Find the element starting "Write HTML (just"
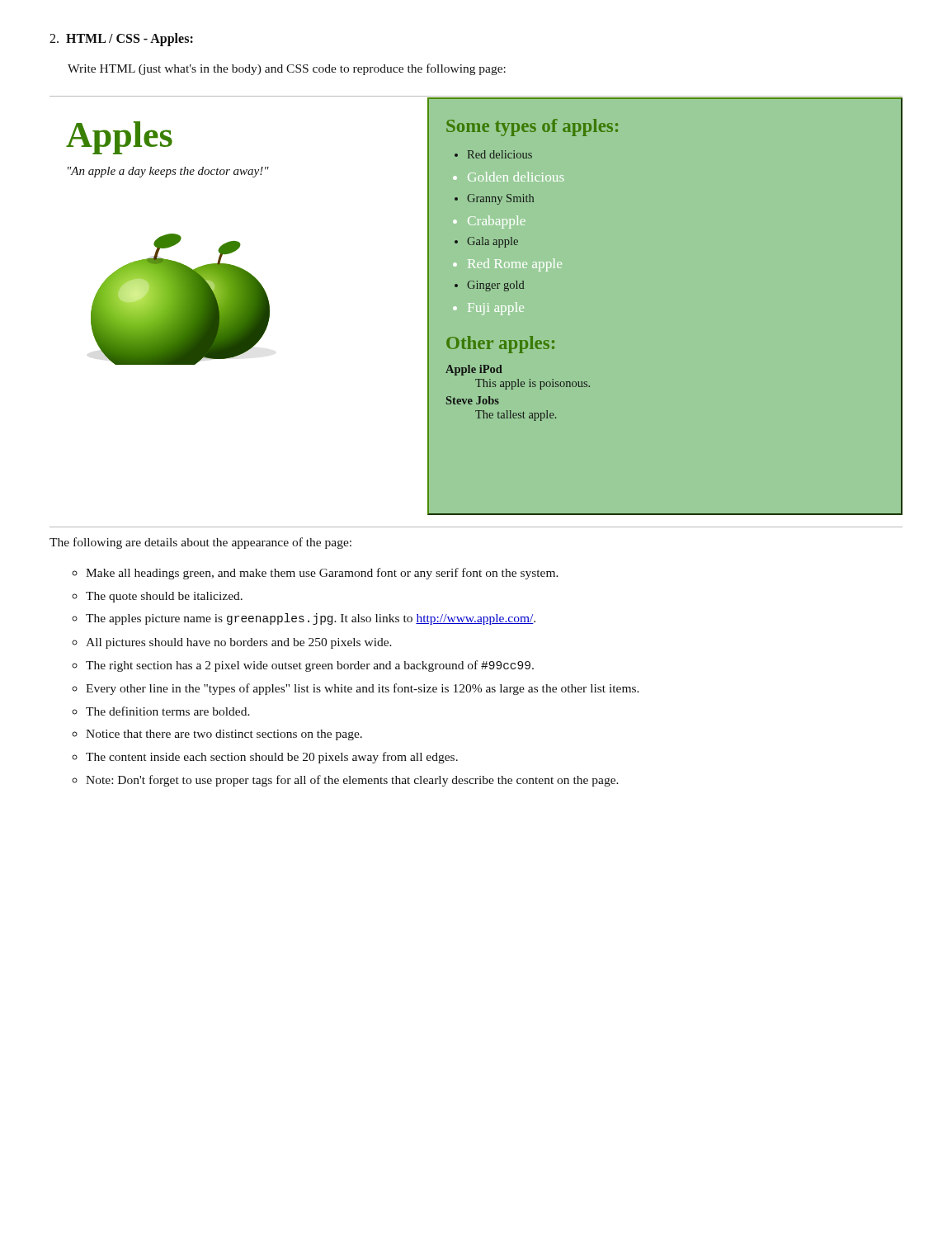The image size is (952, 1238). pyautogui.click(x=287, y=68)
